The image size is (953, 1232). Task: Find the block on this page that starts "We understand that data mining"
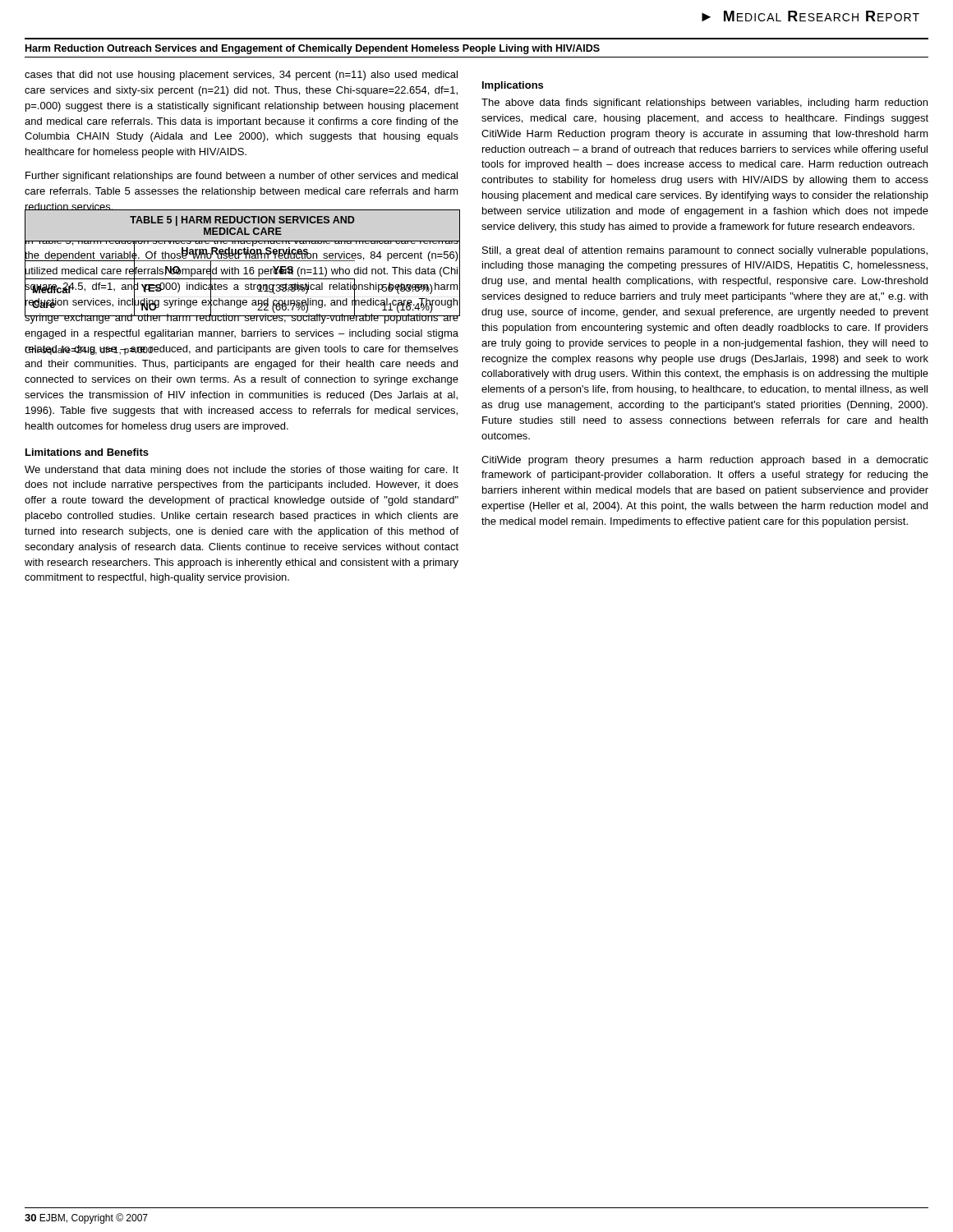242,523
